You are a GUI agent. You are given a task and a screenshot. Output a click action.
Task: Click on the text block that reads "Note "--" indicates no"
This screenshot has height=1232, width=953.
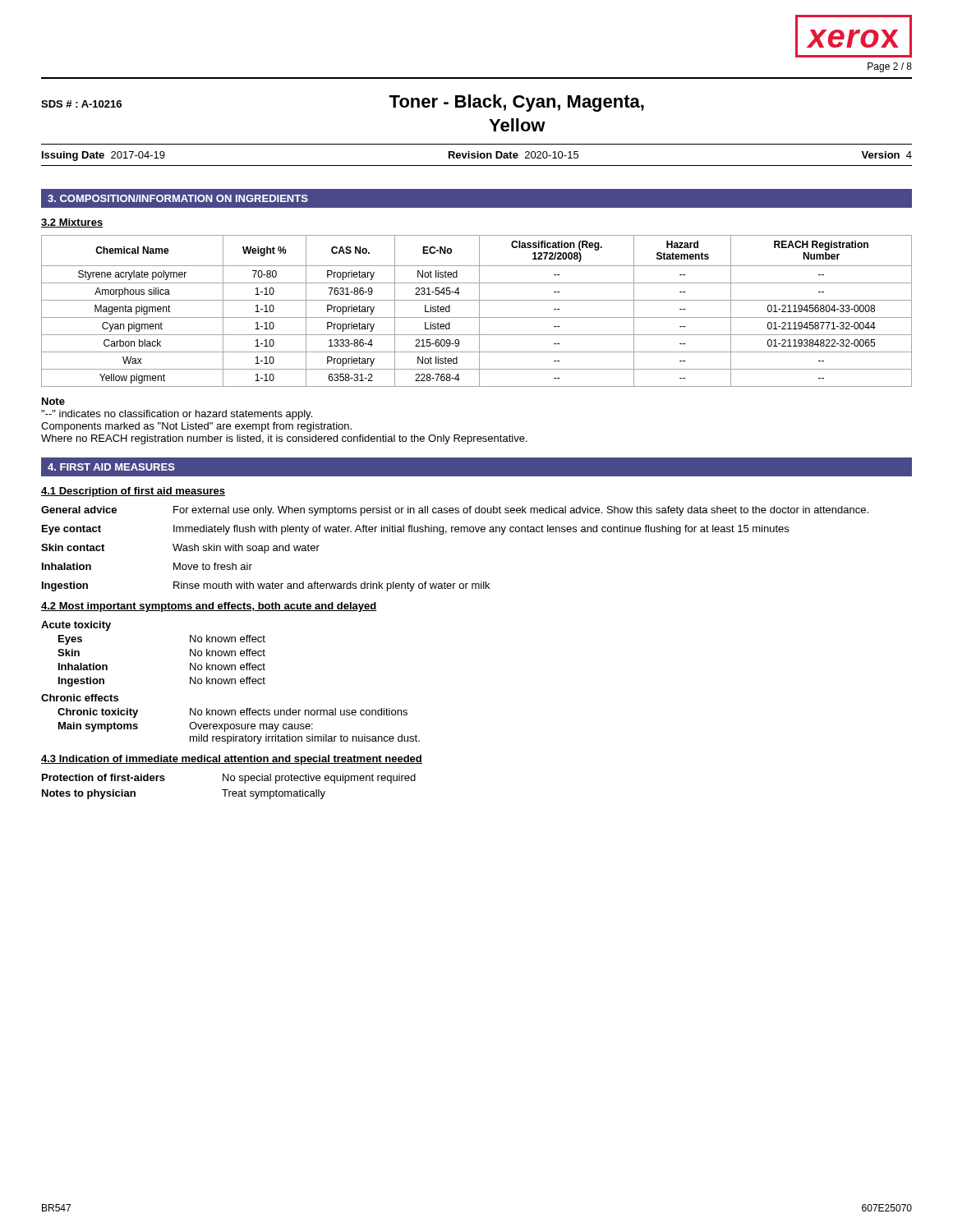tap(284, 420)
